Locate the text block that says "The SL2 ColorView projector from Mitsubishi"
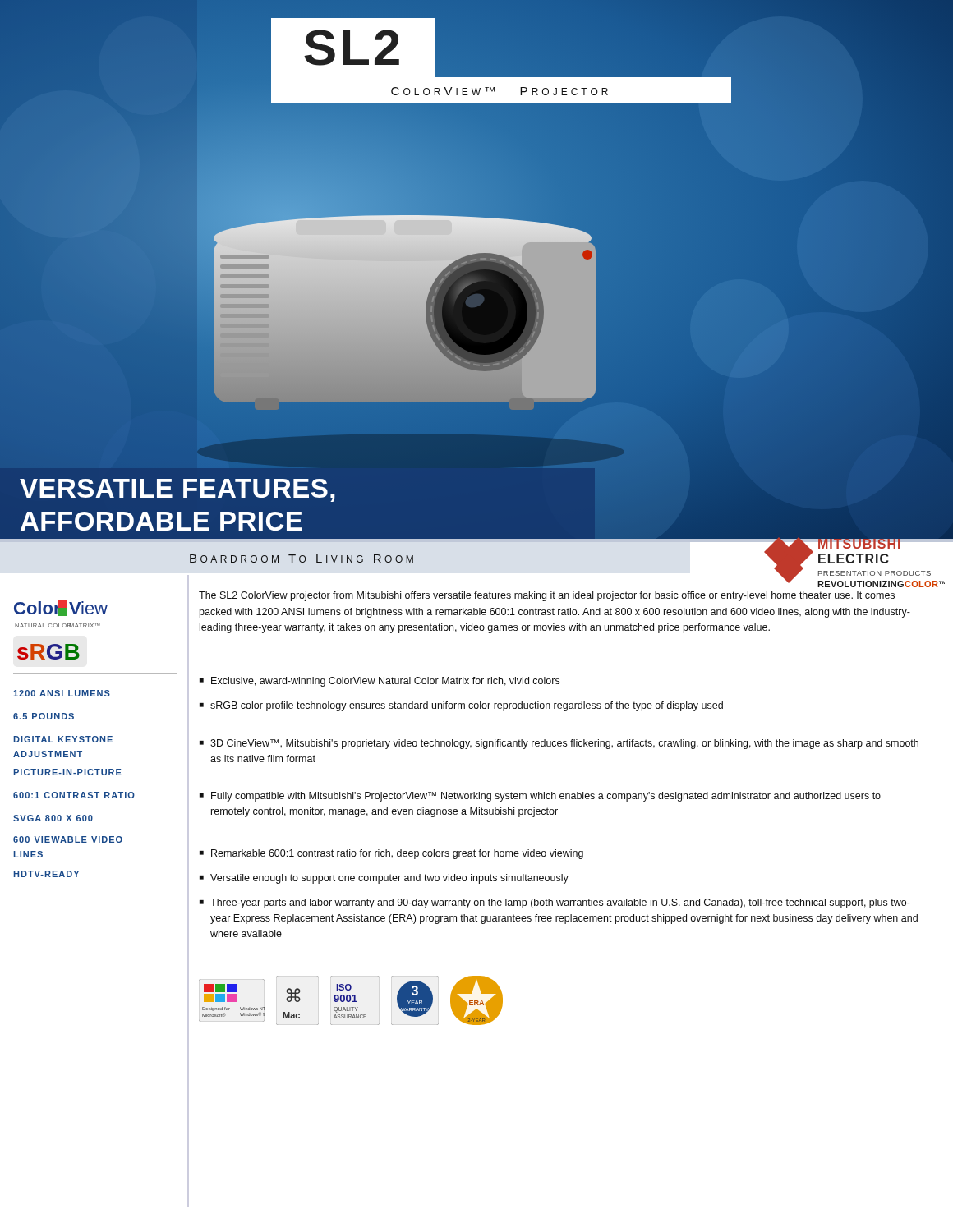This screenshot has width=953, height=1232. (x=560, y=612)
